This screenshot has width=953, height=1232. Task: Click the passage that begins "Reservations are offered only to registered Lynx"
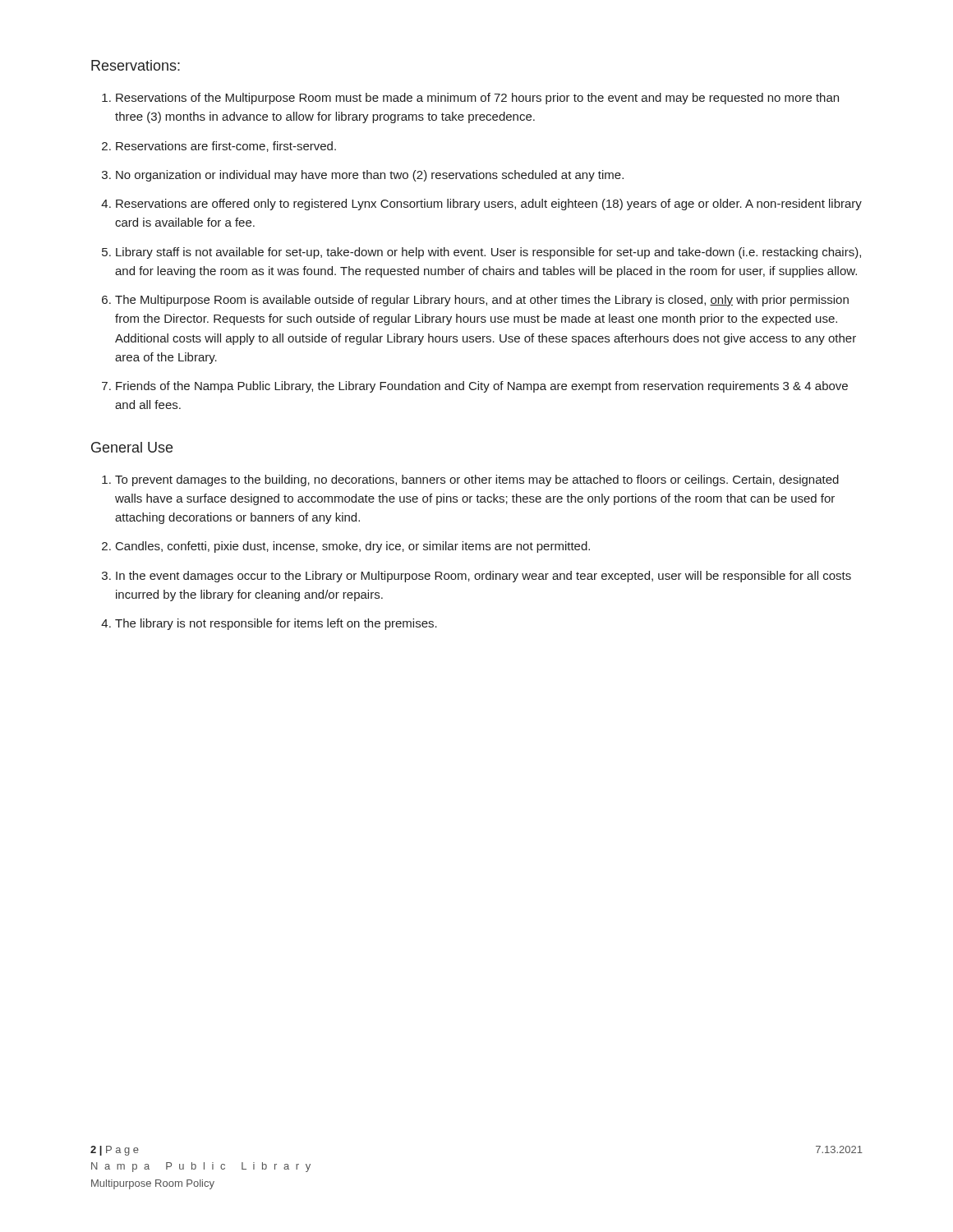489,213
